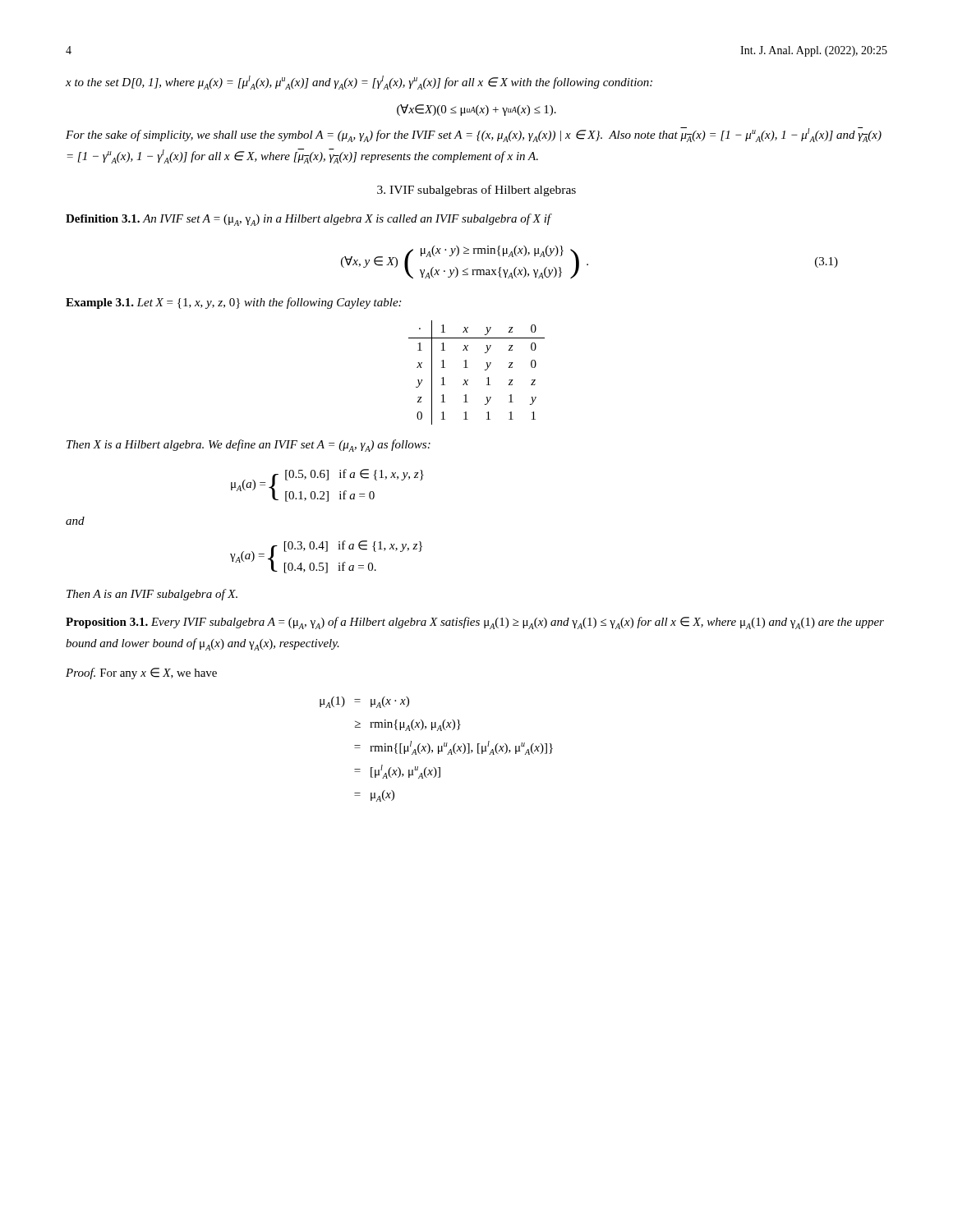Click a table
The width and height of the screenshot is (953, 1232).
[x=476, y=372]
